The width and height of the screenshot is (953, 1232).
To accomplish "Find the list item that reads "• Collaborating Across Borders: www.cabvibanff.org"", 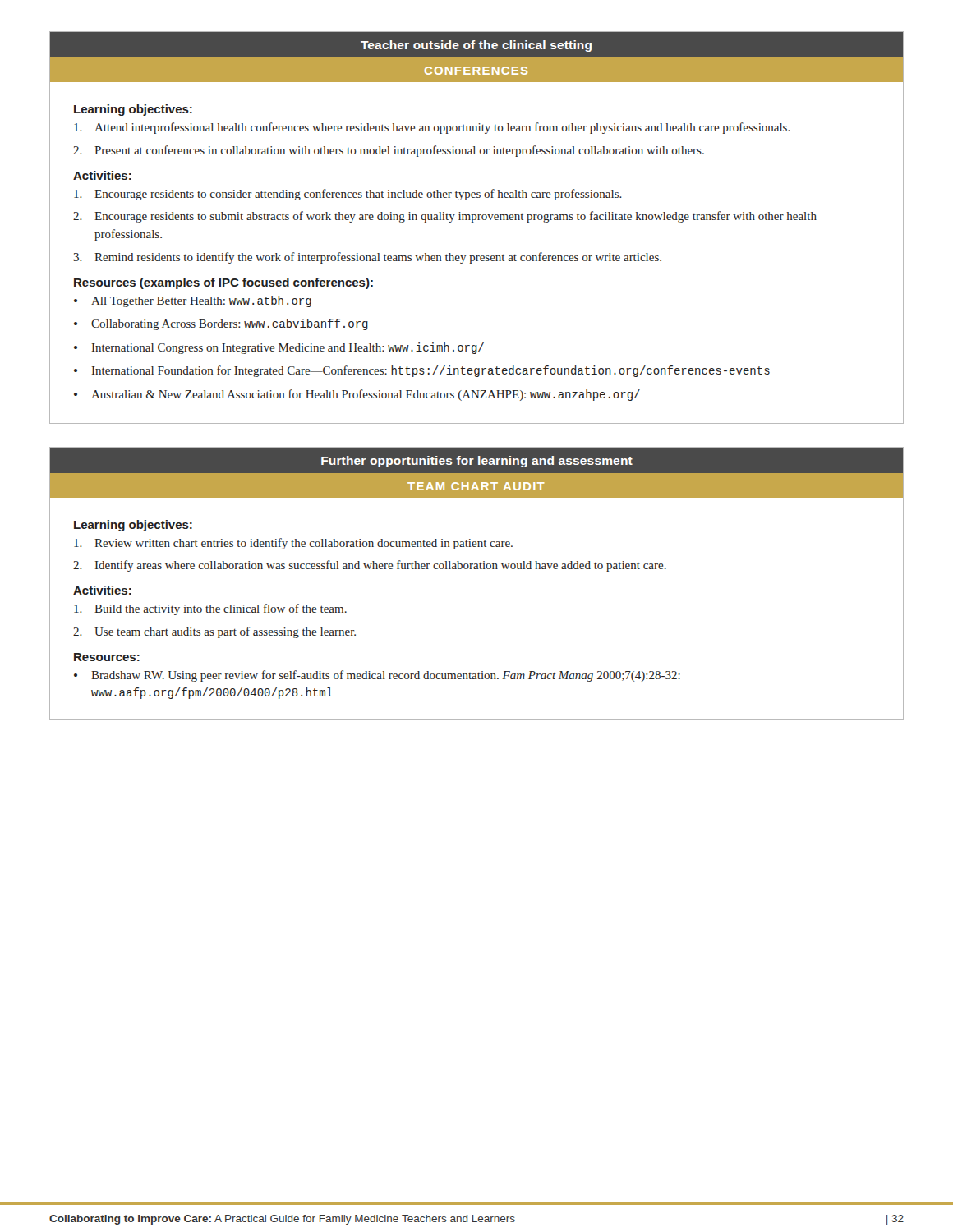I will click(221, 325).
